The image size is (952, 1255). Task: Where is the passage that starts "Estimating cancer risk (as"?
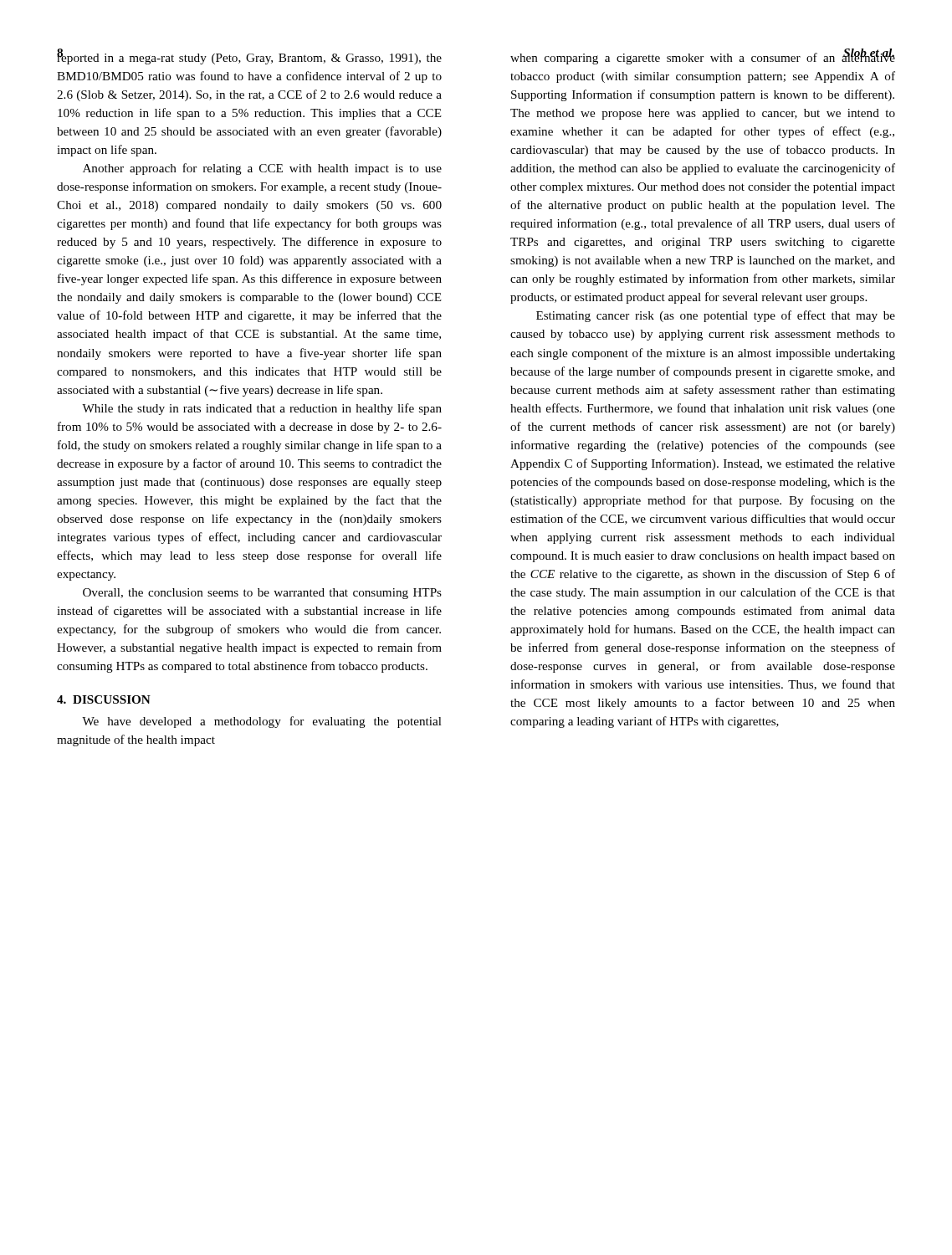pos(703,518)
